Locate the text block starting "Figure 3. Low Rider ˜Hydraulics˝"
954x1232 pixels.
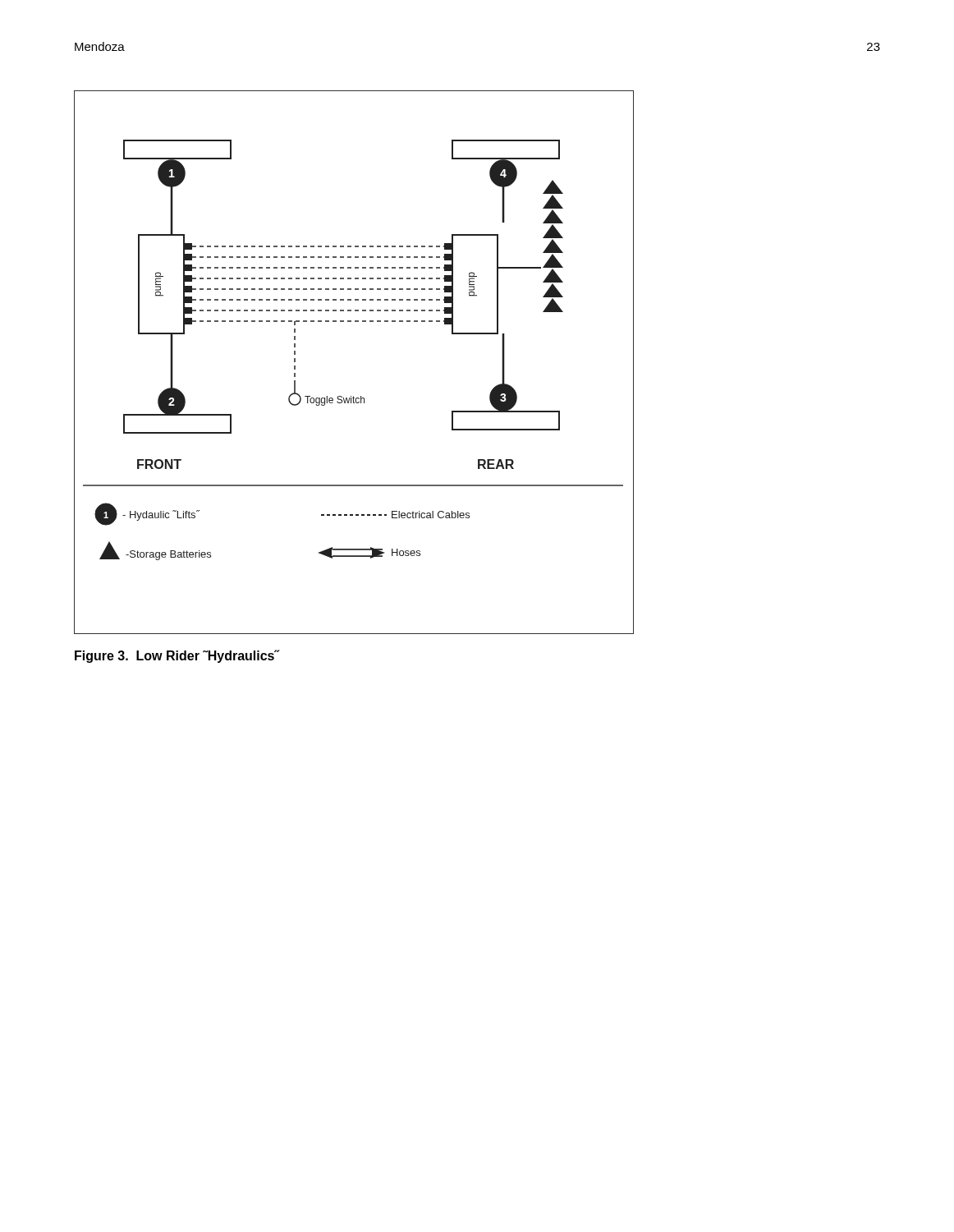(176, 656)
